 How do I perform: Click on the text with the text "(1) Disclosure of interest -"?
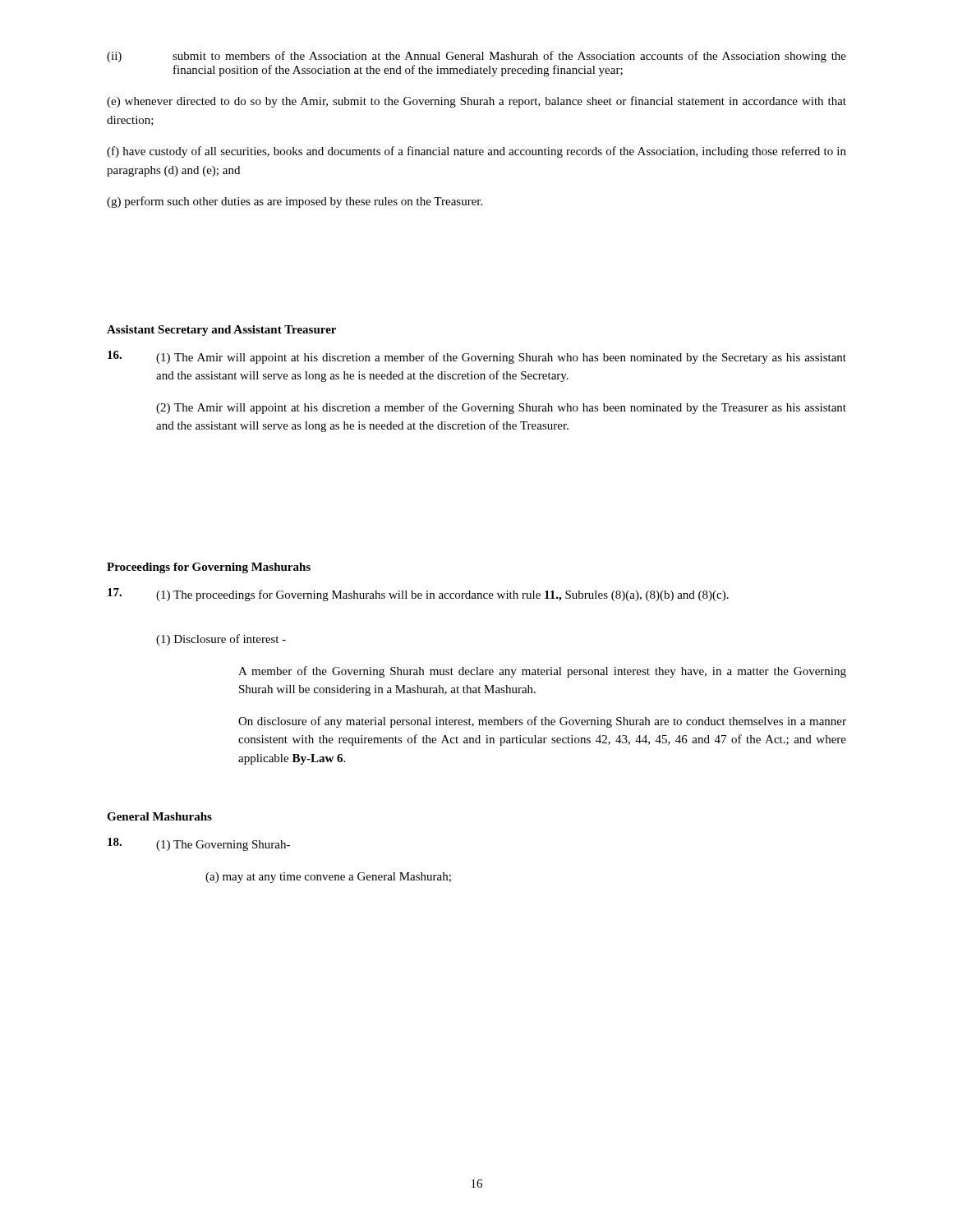(x=221, y=639)
